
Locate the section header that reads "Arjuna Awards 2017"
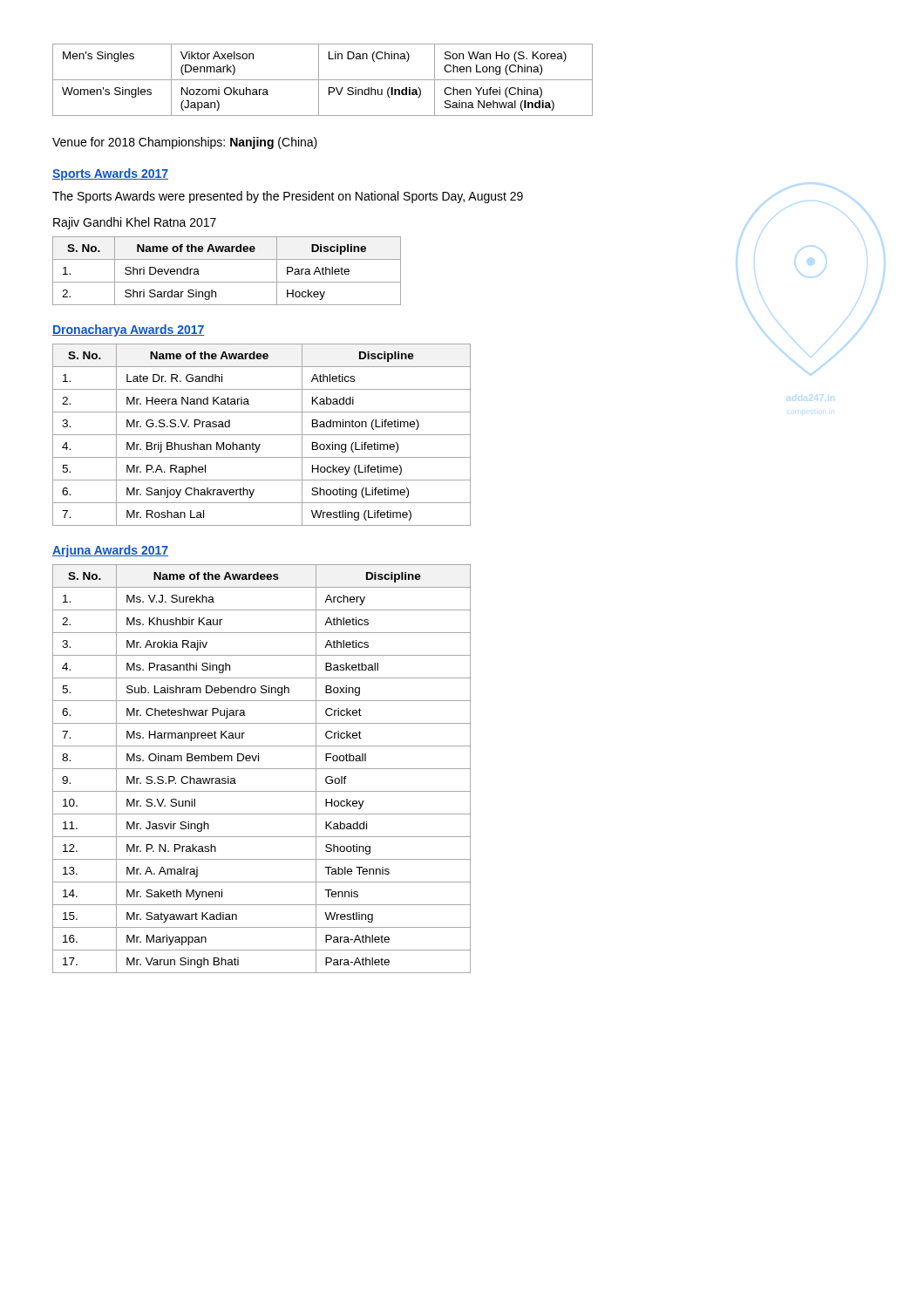(x=110, y=550)
